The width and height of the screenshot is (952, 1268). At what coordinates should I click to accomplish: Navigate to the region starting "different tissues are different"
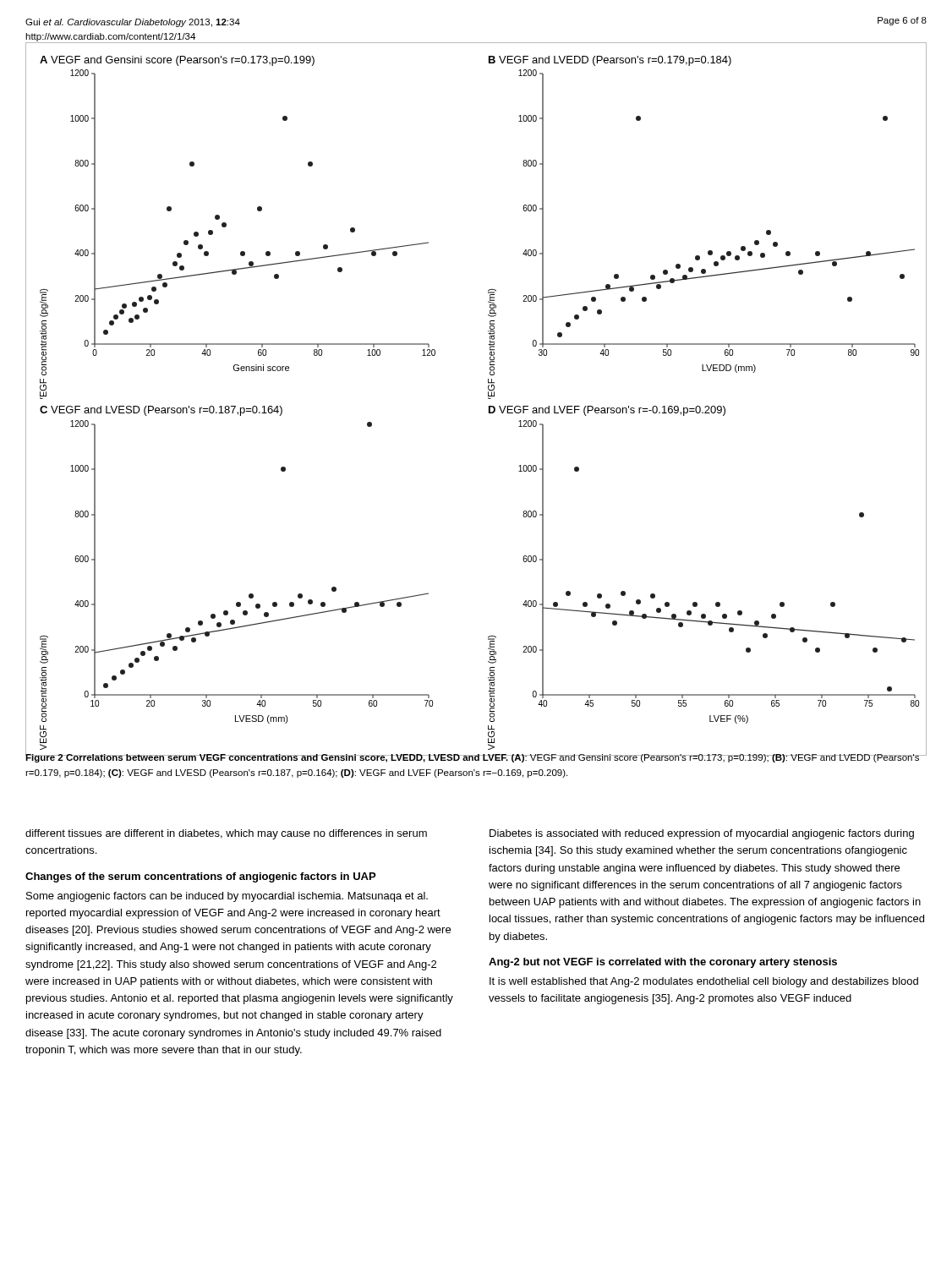point(226,842)
